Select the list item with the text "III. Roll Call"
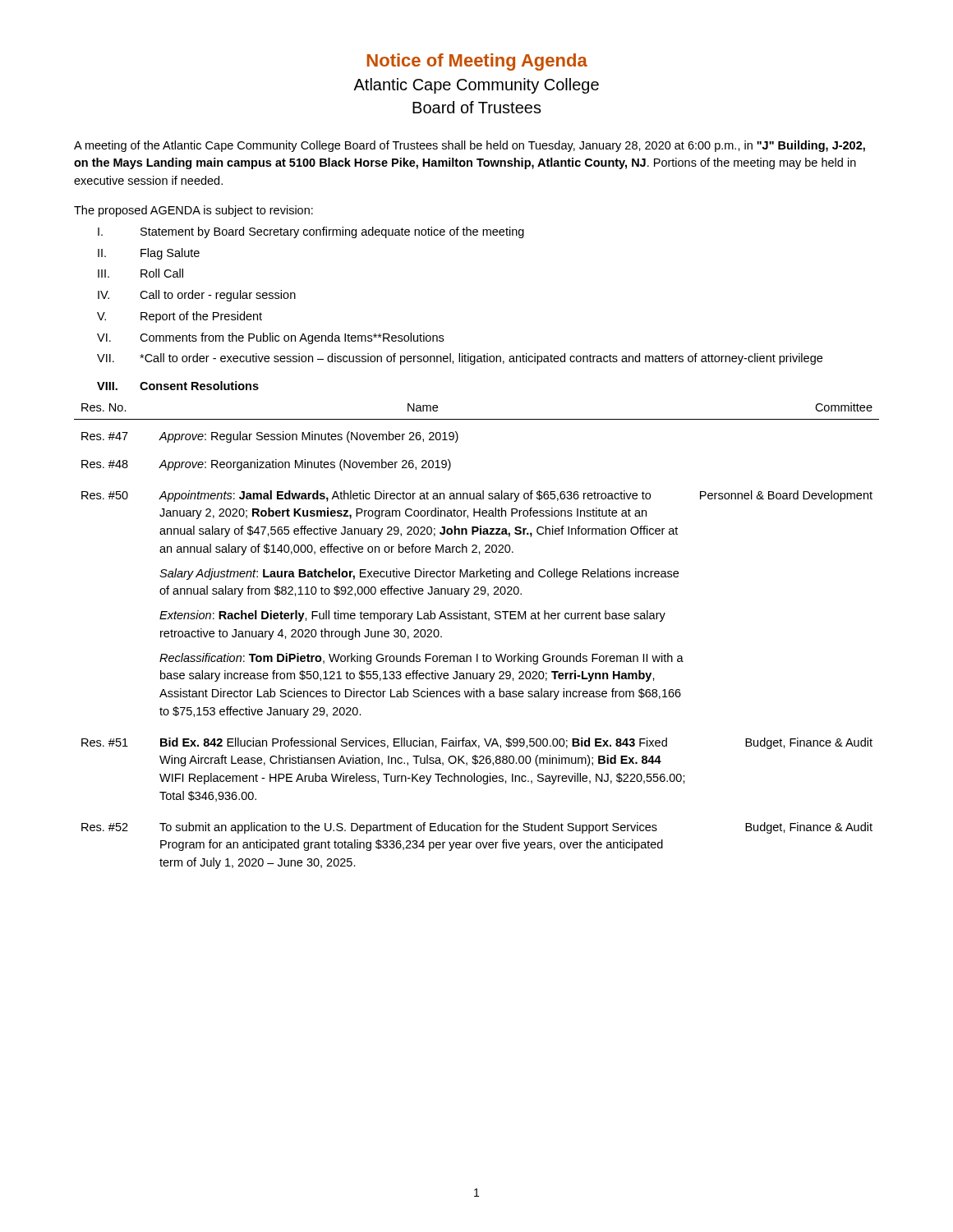The height and width of the screenshot is (1232, 953). coord(140,273)
